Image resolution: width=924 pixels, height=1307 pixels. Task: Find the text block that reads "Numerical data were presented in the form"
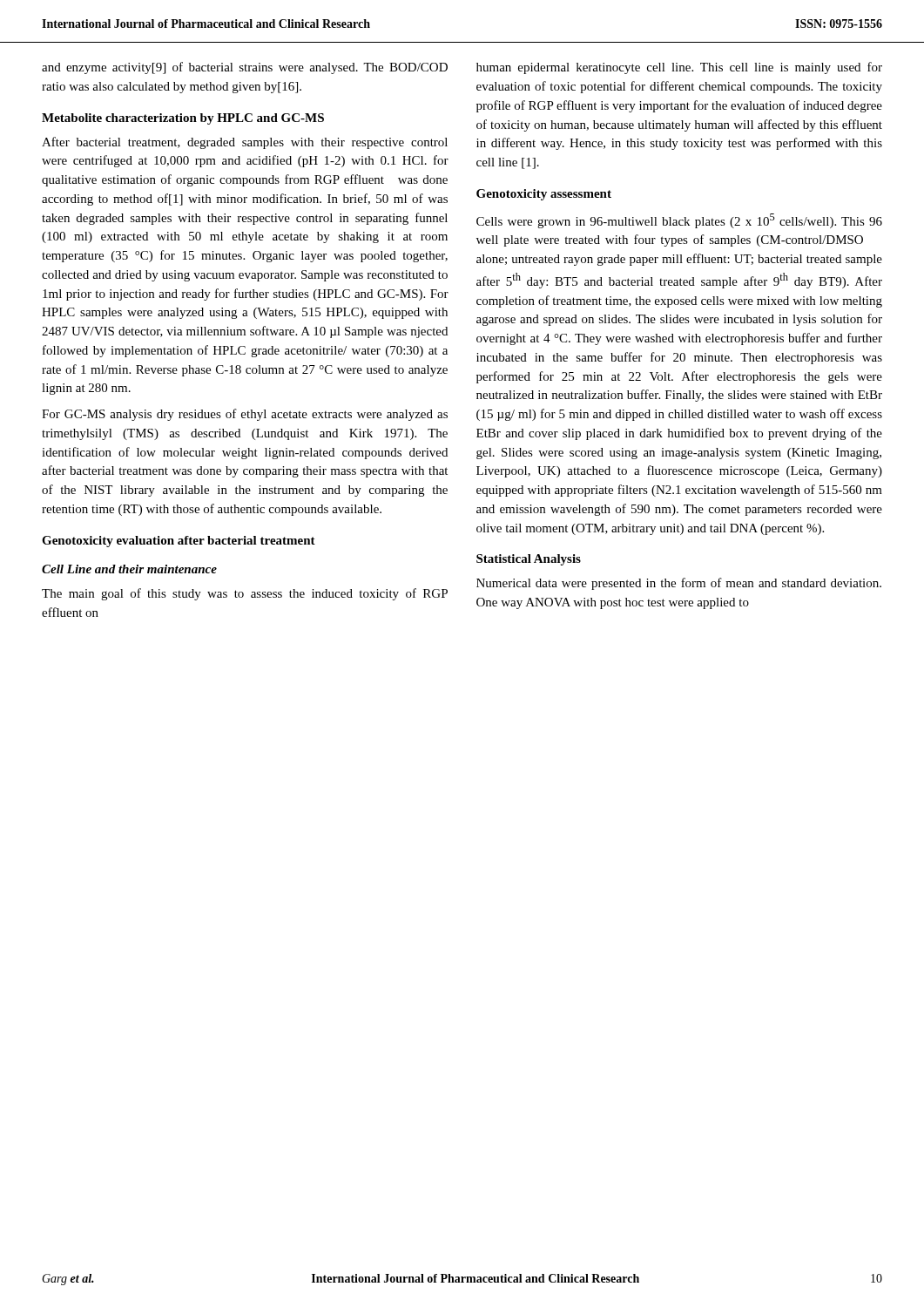[679, 593]
